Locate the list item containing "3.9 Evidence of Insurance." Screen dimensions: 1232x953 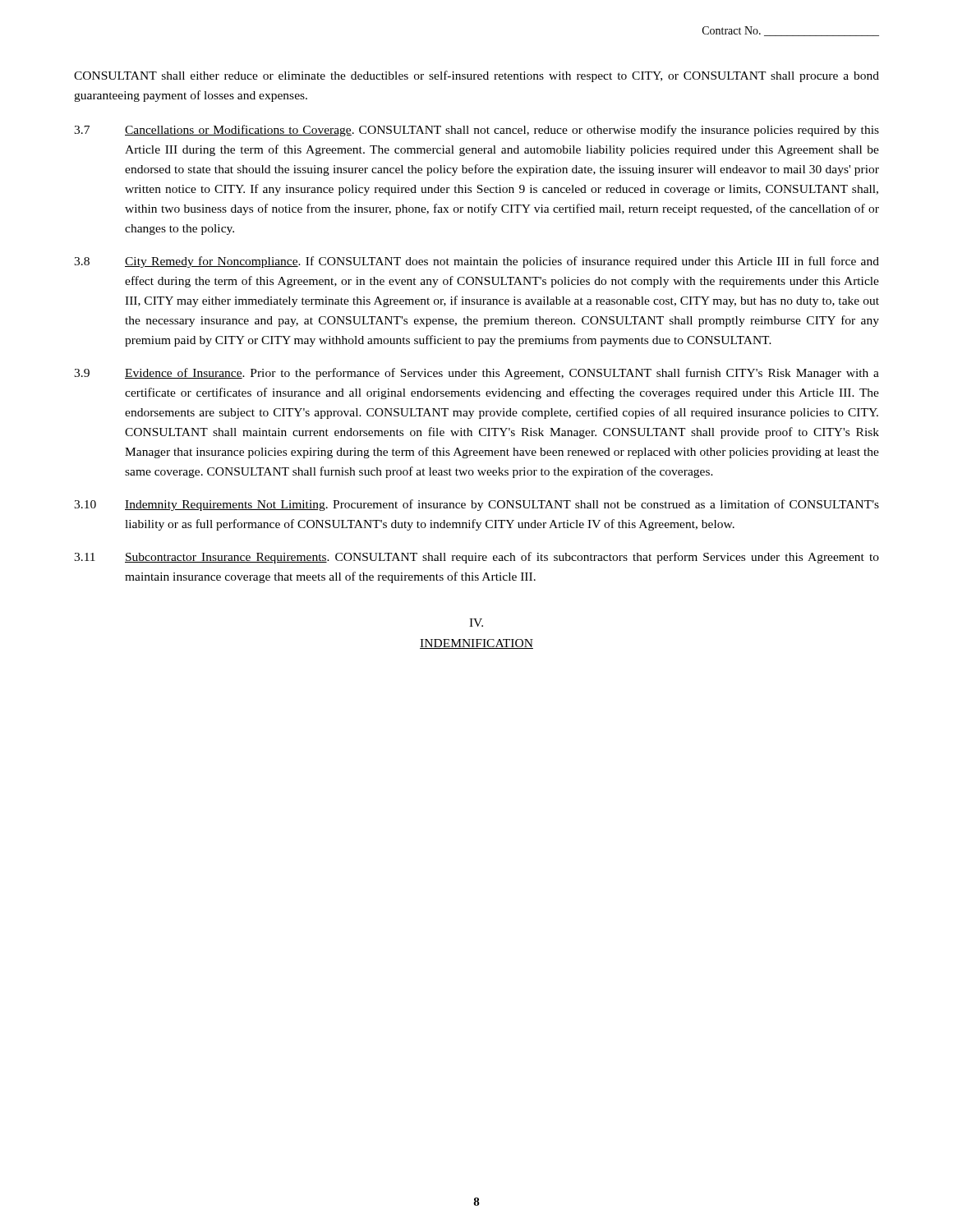tap(476, 422)
